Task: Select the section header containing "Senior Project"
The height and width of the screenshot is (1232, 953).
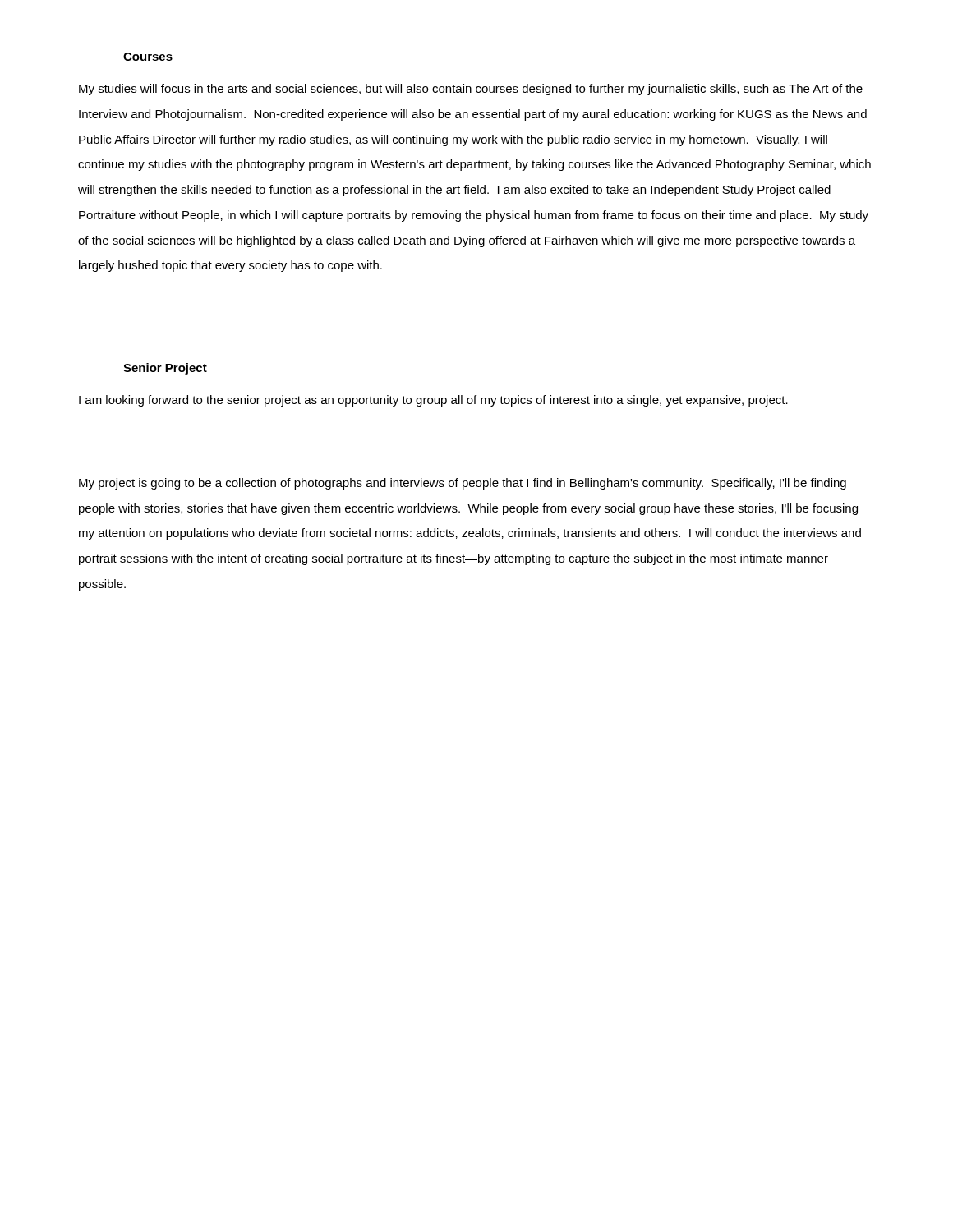Action: tap(165, 368)
